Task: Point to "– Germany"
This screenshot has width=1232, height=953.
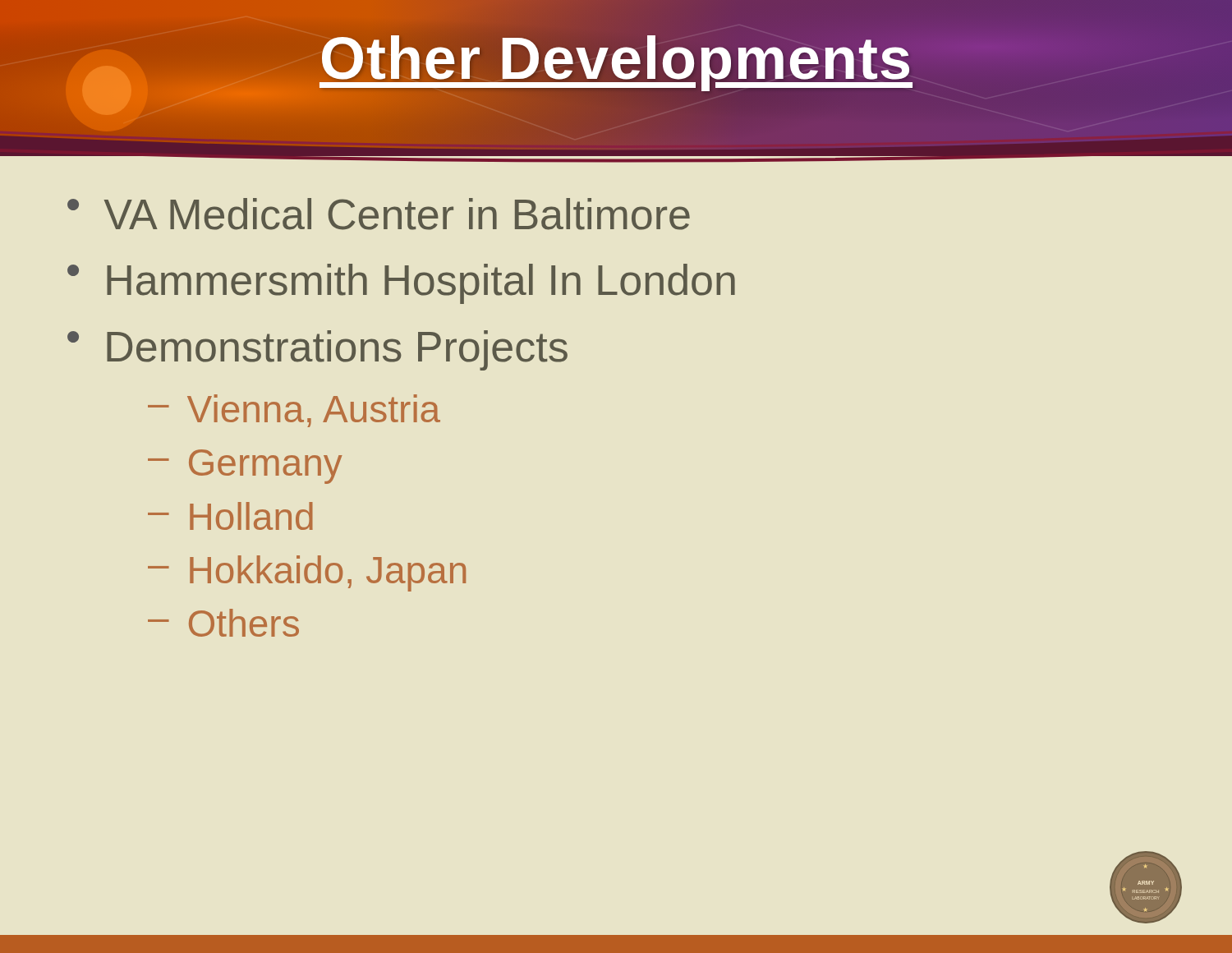Action: (245, 463)
